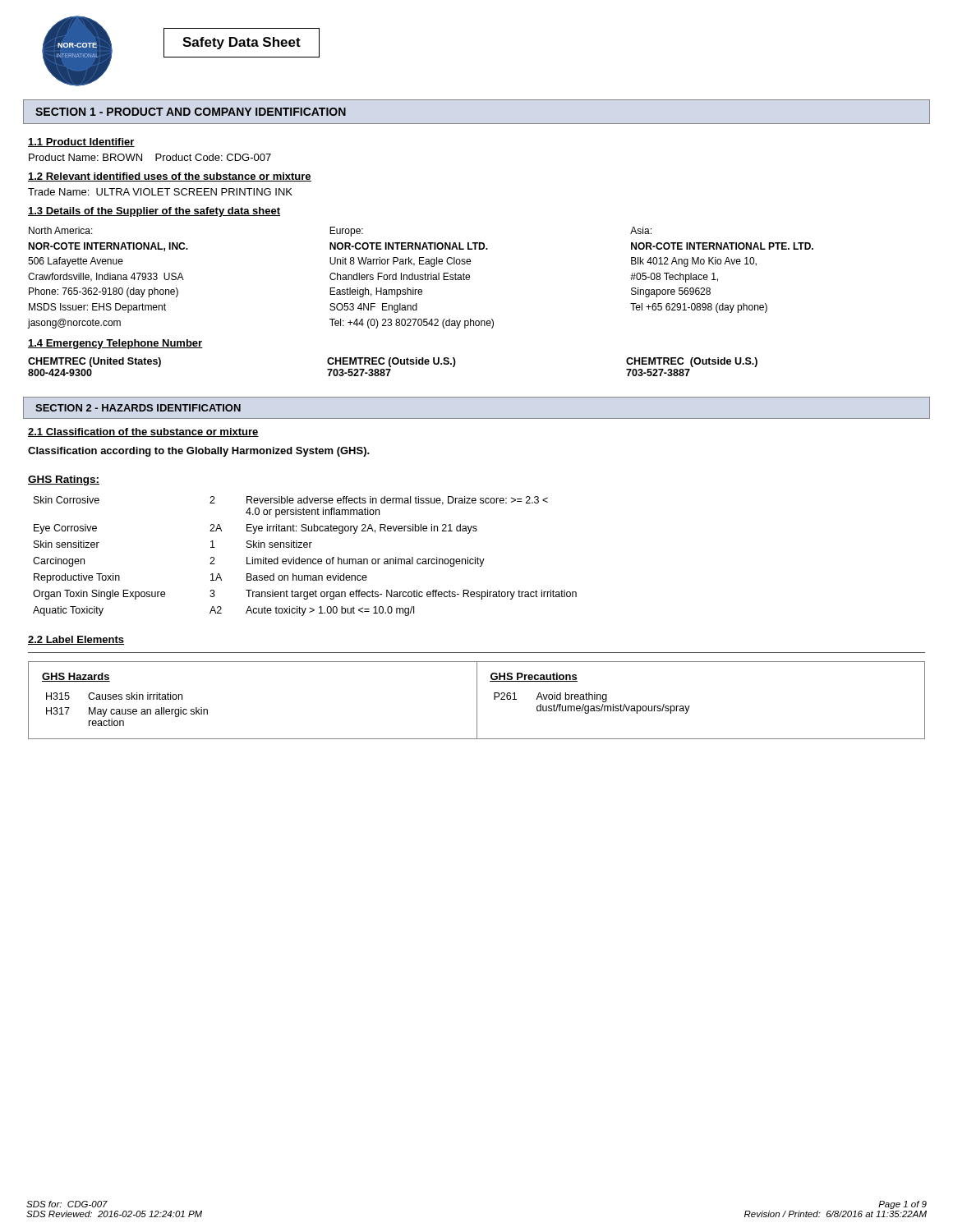Click on the passage starting "North America: NOR-COTE"
This screenshot has height=1232, width=953.
(x=108, y=277)
